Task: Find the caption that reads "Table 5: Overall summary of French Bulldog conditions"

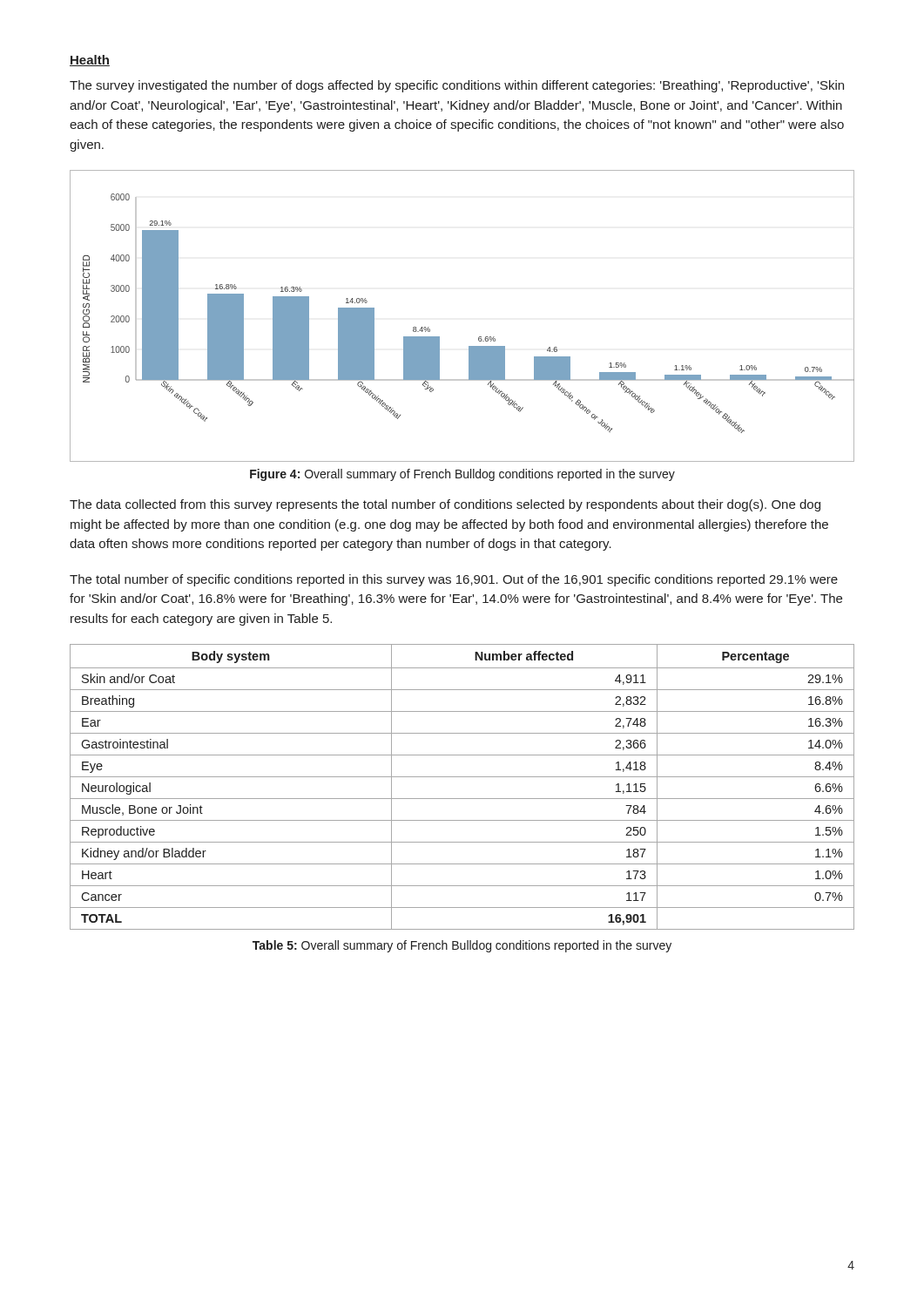Action: (462, 945)
